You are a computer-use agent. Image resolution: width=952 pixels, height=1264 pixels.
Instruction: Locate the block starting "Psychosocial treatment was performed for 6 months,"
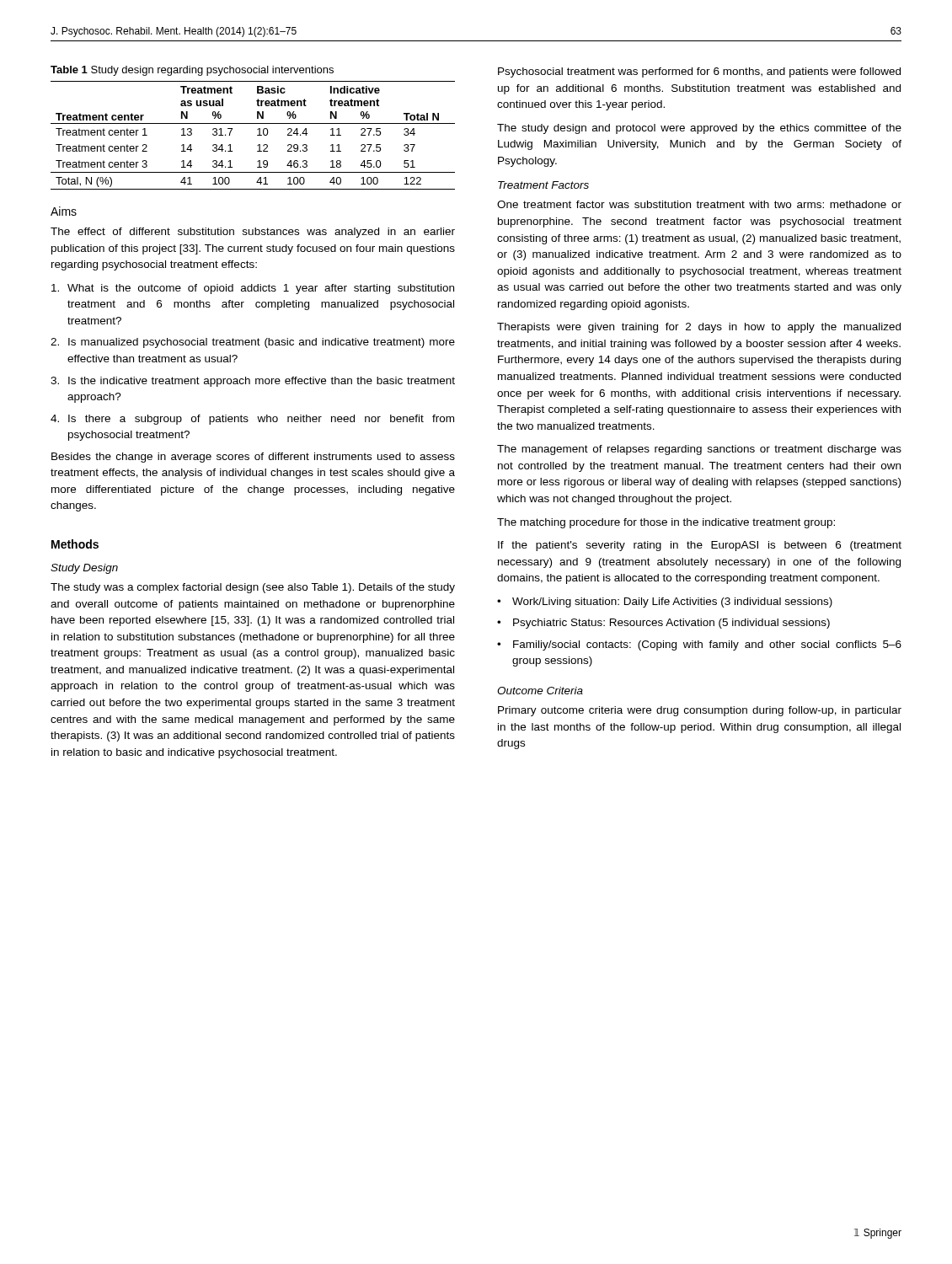[x=699, y=88]
